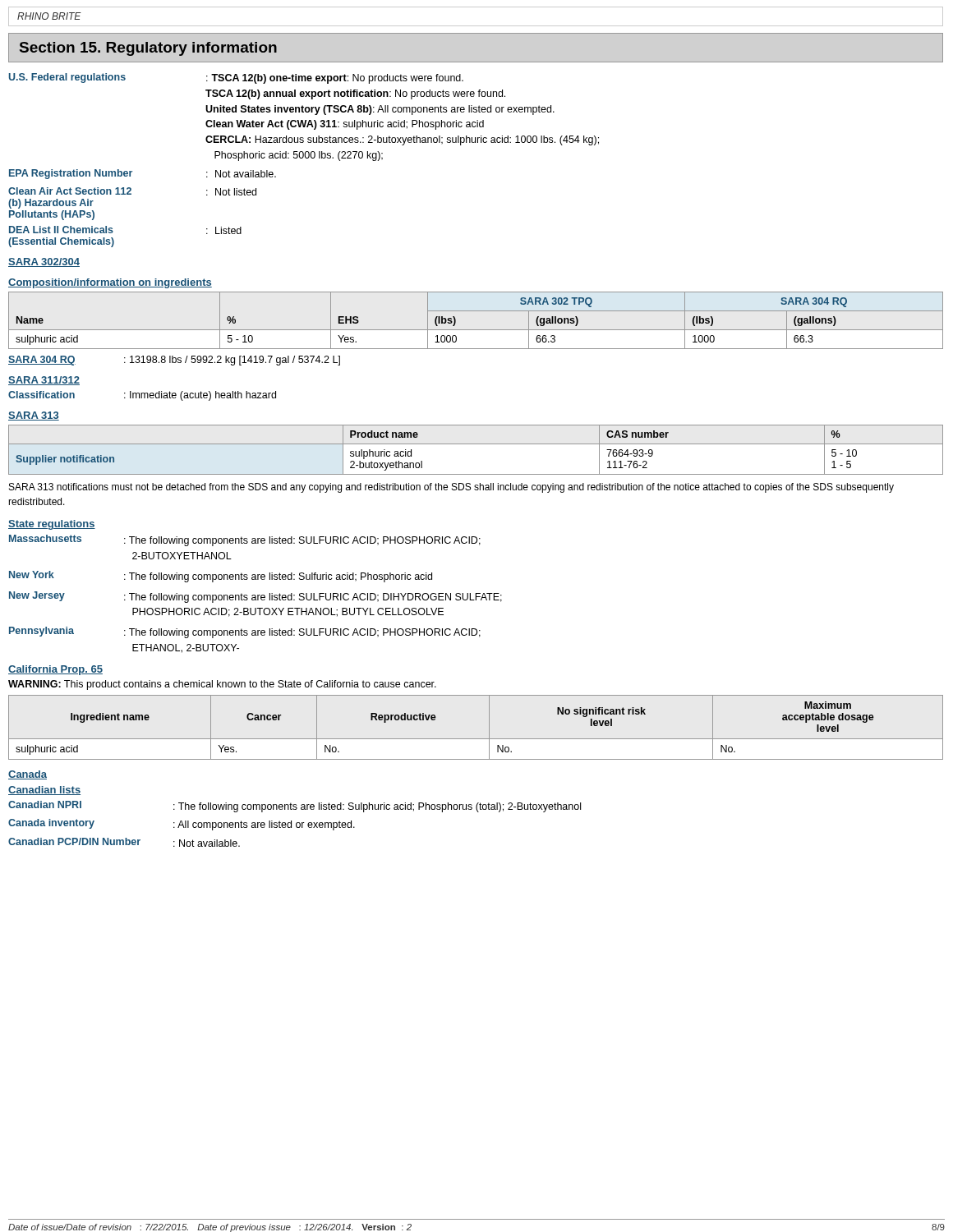Click where it says "Canadian lists"
This screenshot has height=1232, width=953.
44,791
